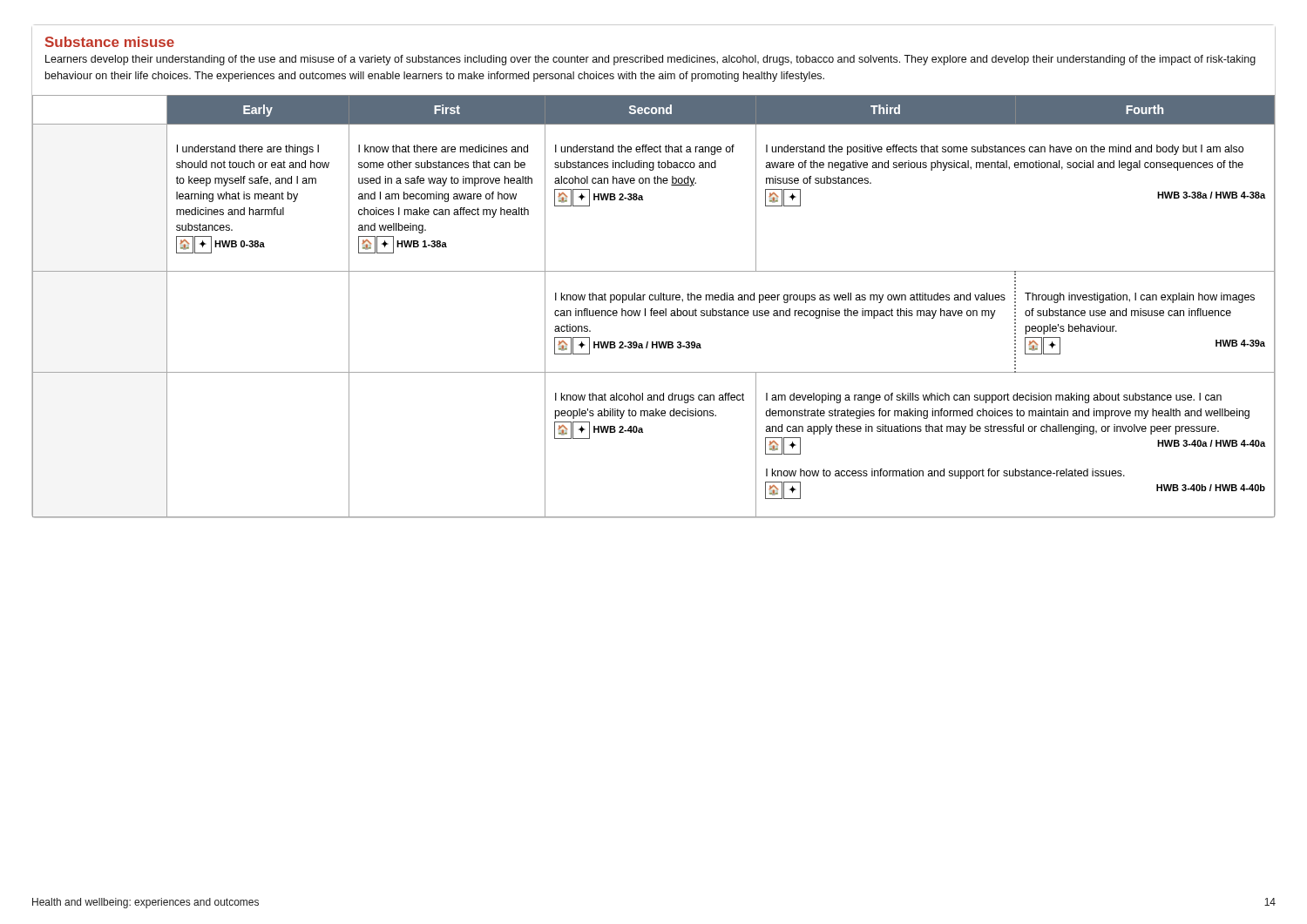Select the table that reads "I am developing a range"
The height and width of the screenshot is (924, 1307).
pyautogui.click(x=654, y=306)
